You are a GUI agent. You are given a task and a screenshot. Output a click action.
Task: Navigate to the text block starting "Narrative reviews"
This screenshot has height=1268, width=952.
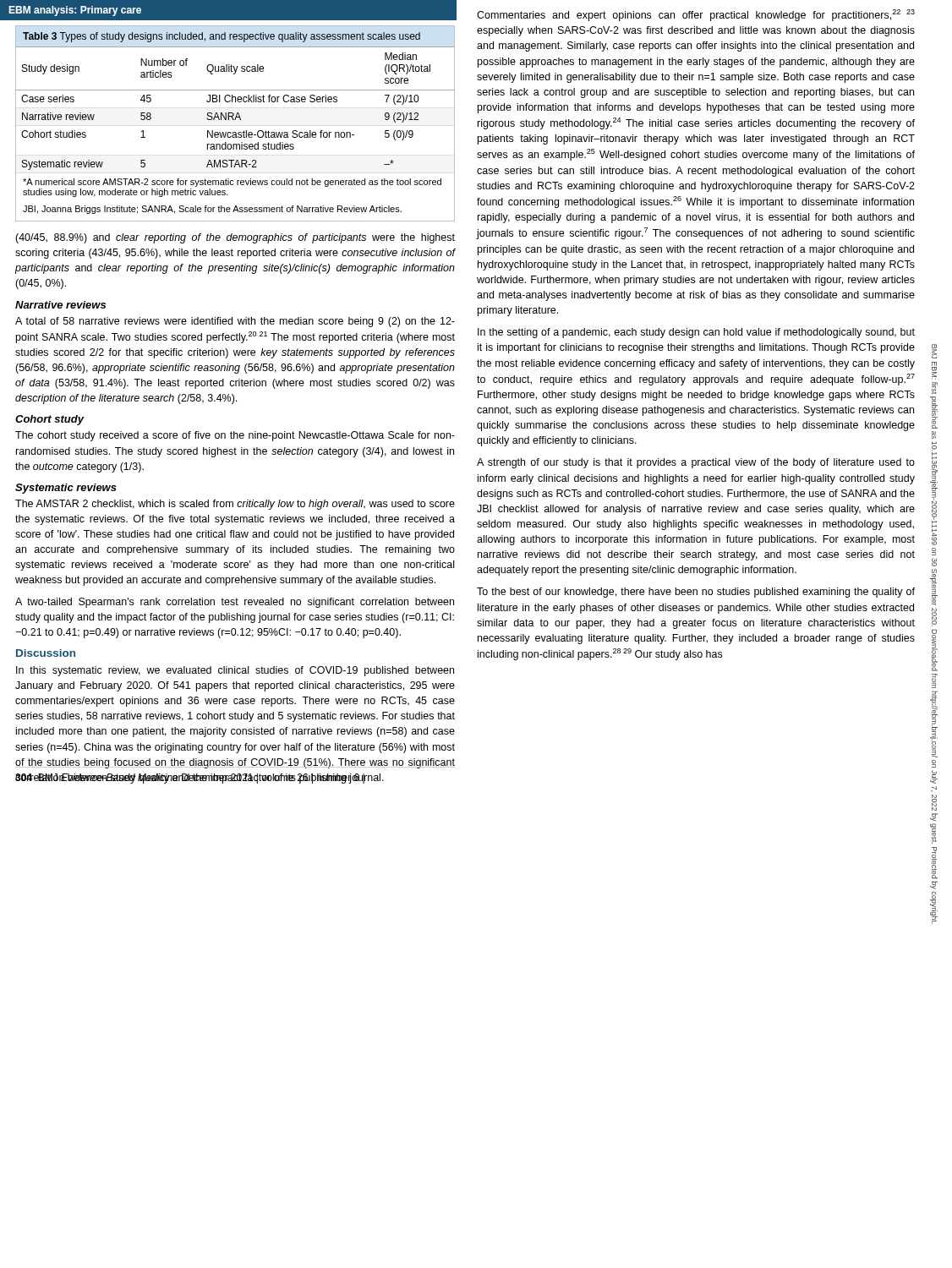(x=61, y=304)
